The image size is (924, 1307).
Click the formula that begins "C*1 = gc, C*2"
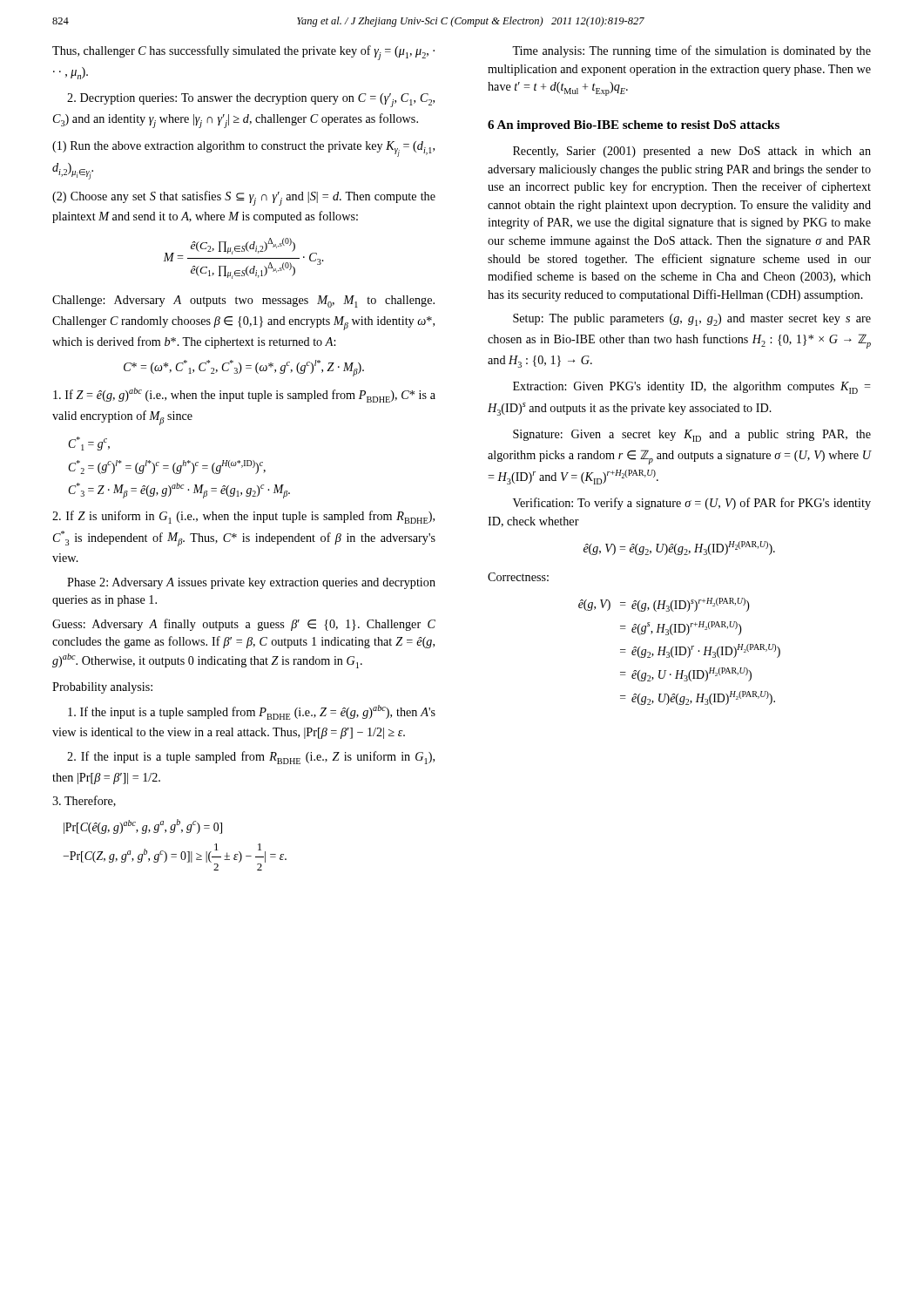click(252, 468)
